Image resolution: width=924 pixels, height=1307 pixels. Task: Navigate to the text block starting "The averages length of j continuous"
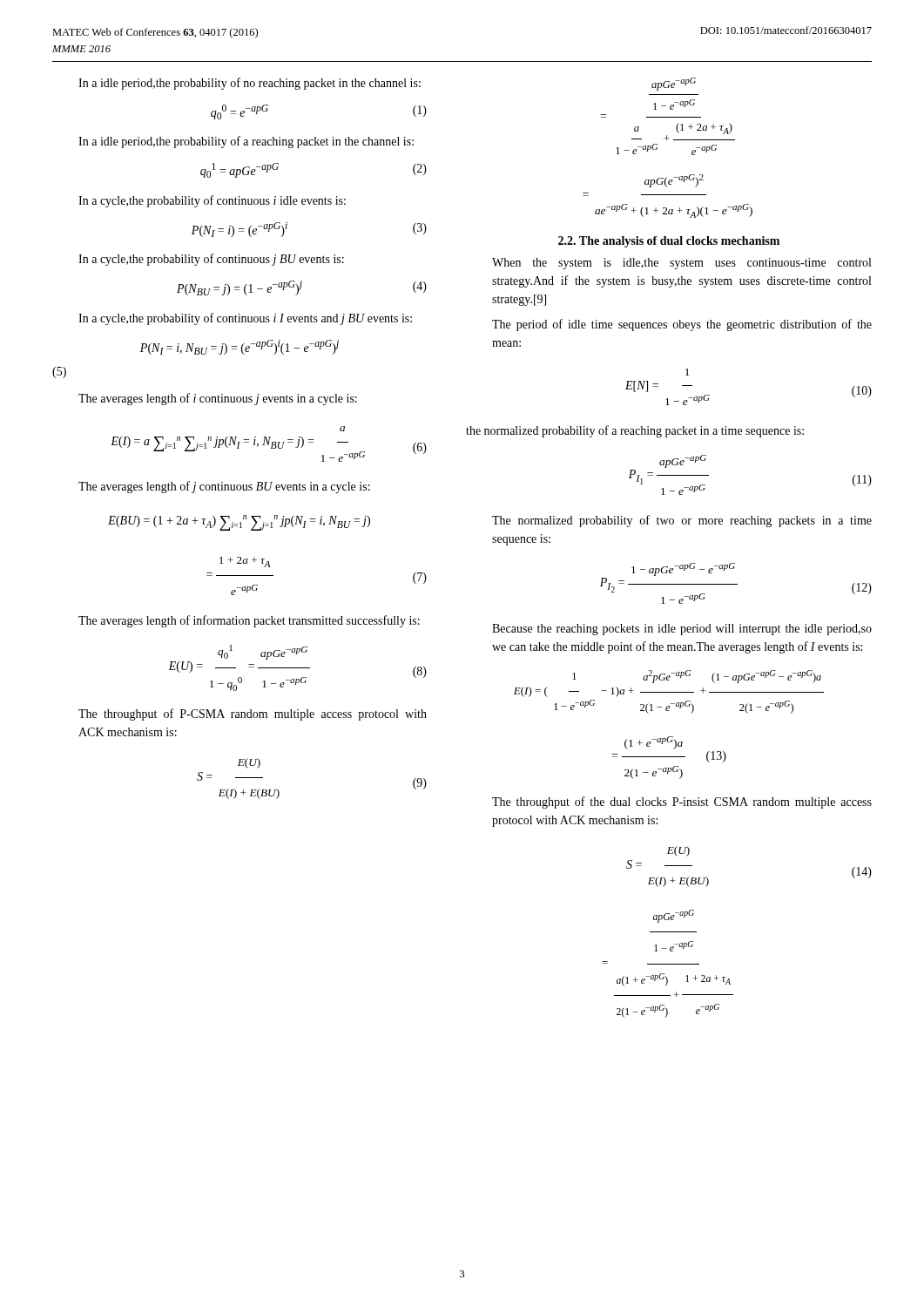(x=253, y=487)
